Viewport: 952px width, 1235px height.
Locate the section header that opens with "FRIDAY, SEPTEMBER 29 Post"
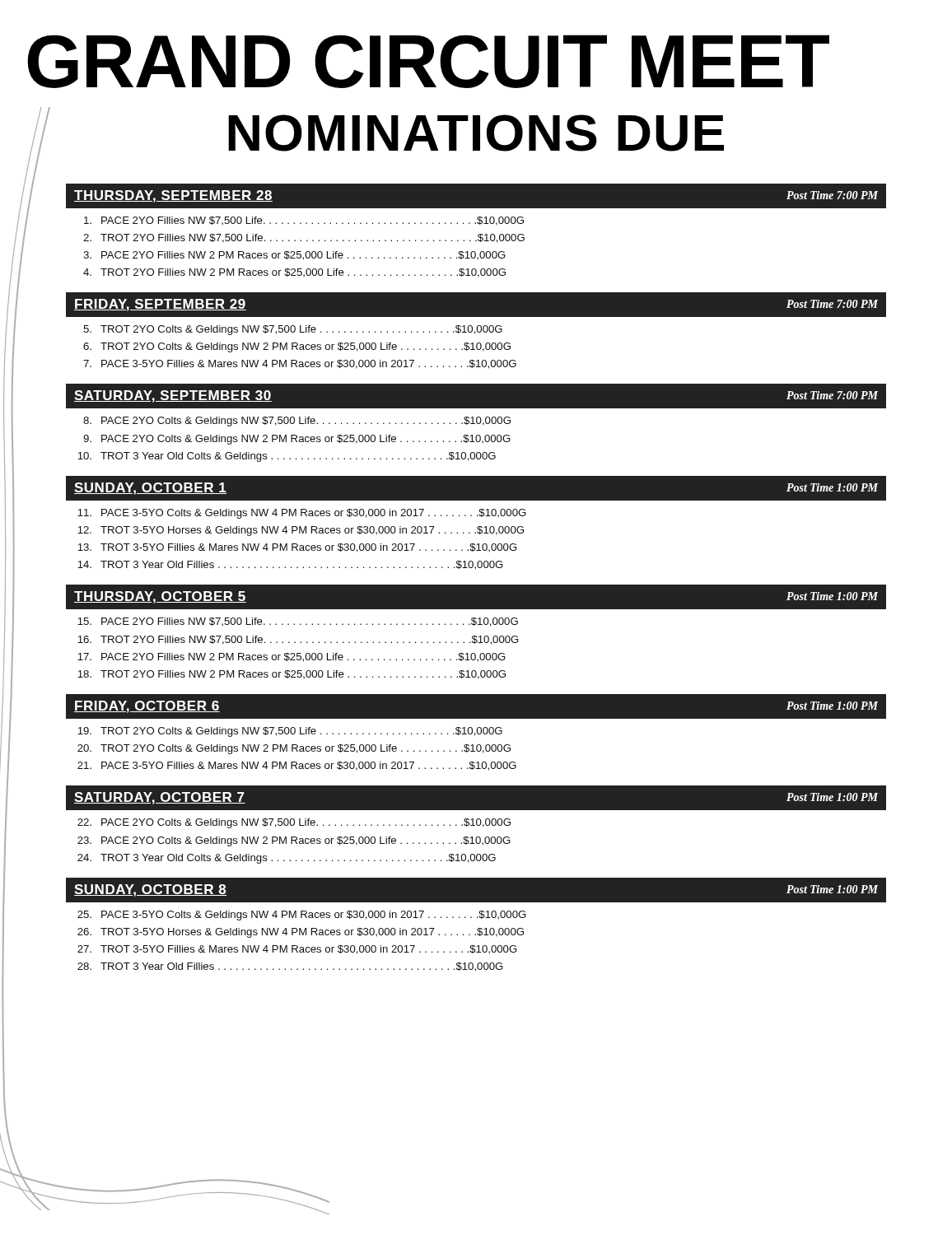(x=476, y=305)
